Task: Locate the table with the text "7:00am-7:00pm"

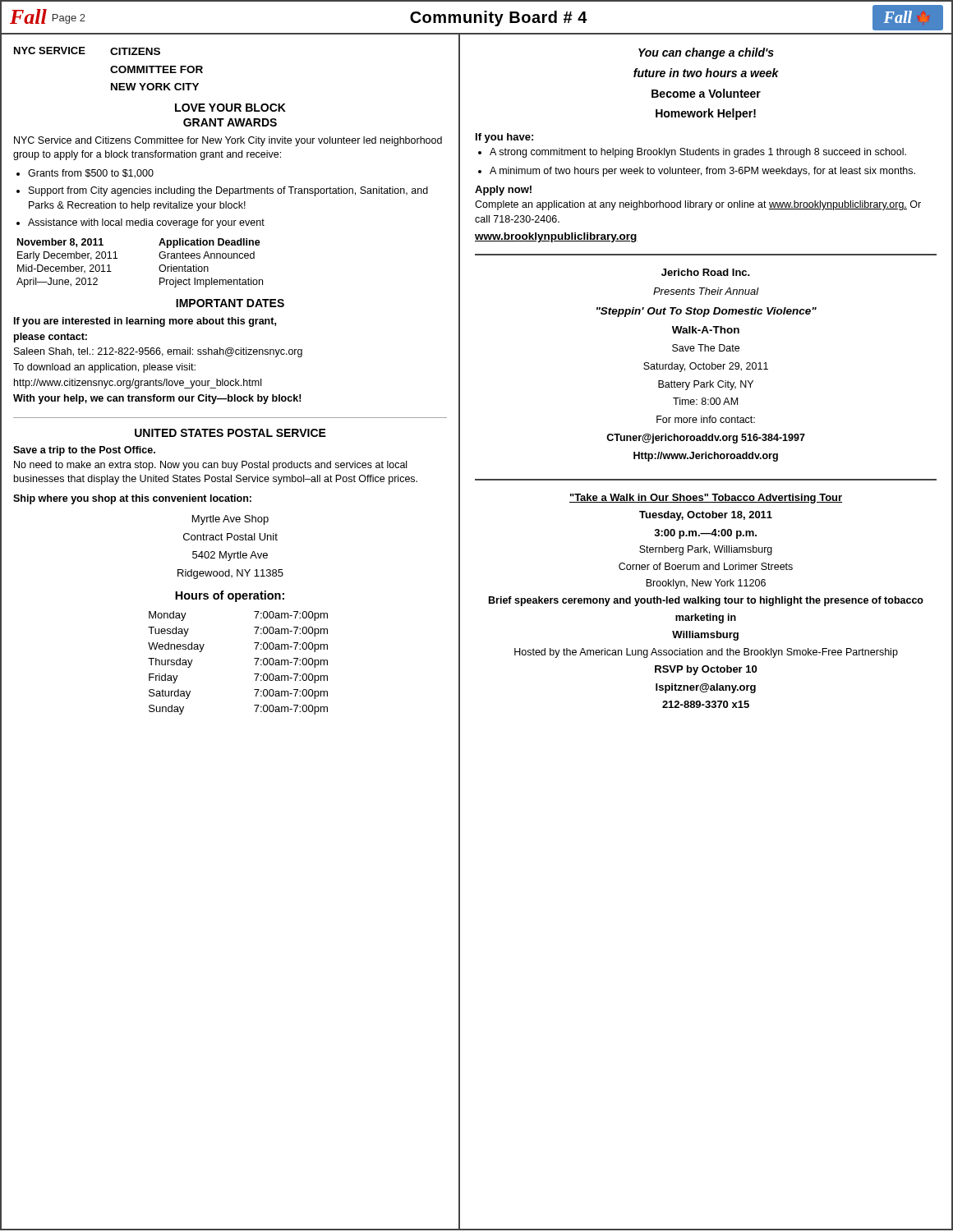Action: [x=230, y=662]
